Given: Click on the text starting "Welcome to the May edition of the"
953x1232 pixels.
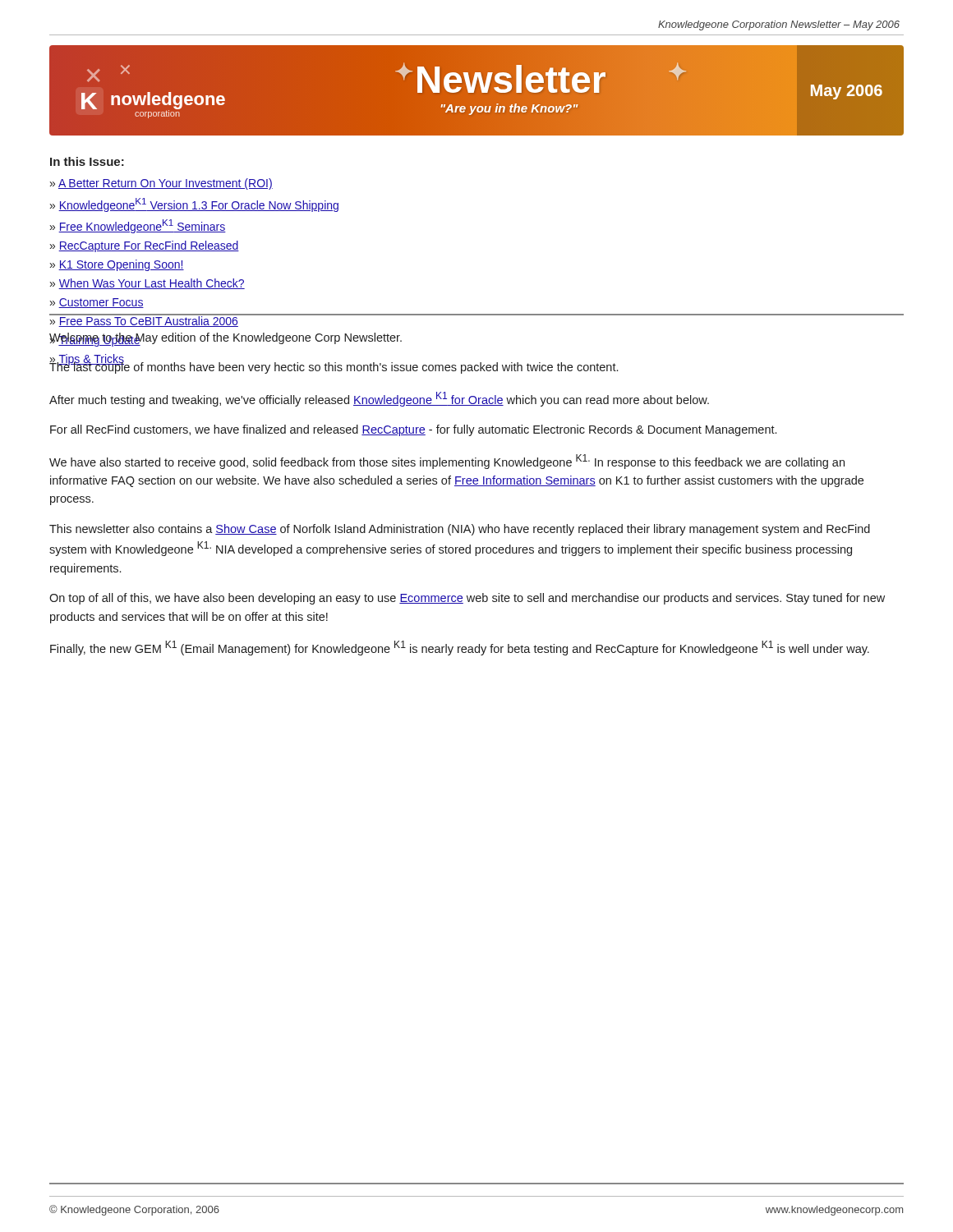Looking at the screenshot, I should pos(226,338).
